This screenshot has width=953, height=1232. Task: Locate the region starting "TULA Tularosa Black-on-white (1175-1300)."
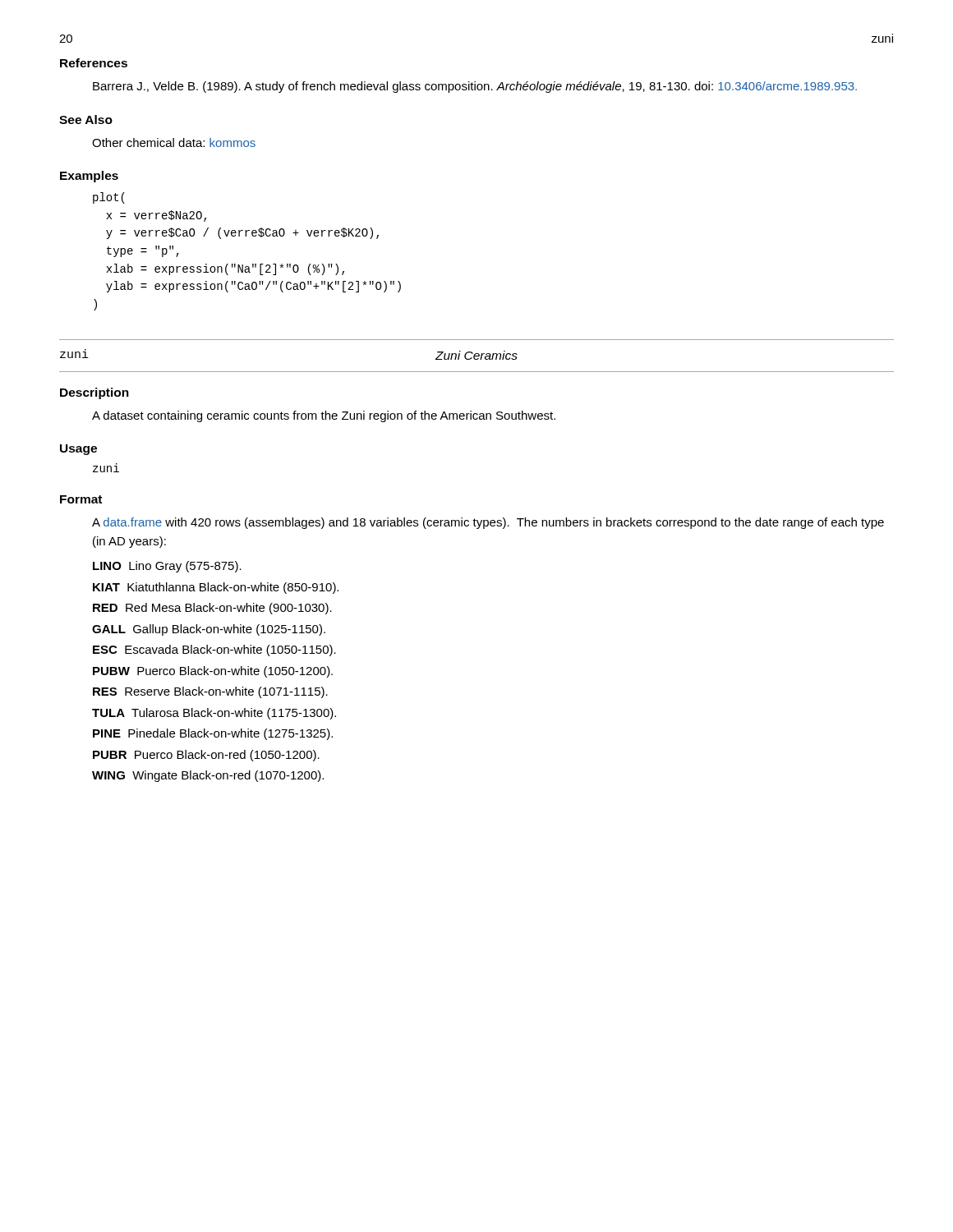[215, 712]
